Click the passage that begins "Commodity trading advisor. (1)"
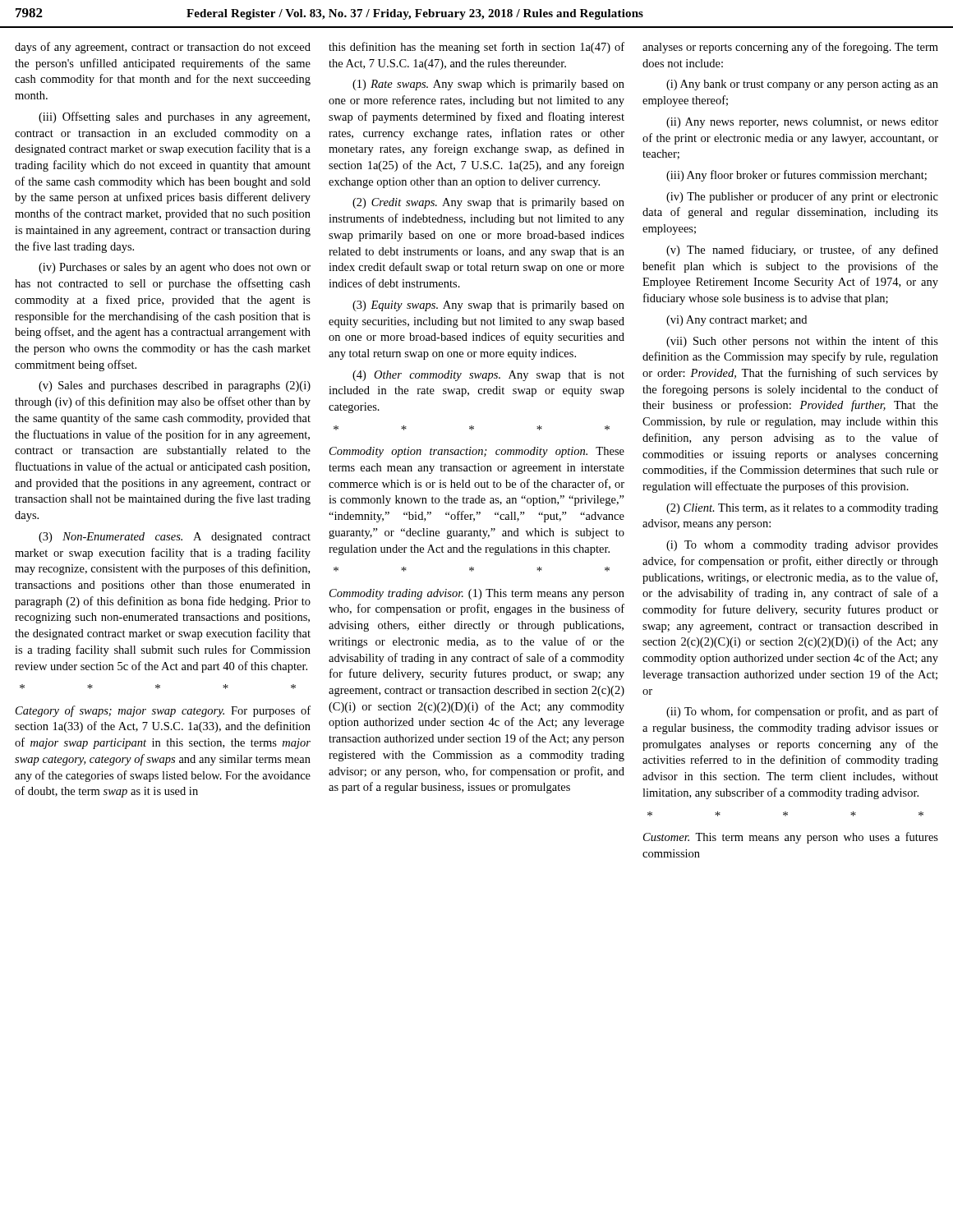This screenshot has height=1232, width=953. coord(476,691)
